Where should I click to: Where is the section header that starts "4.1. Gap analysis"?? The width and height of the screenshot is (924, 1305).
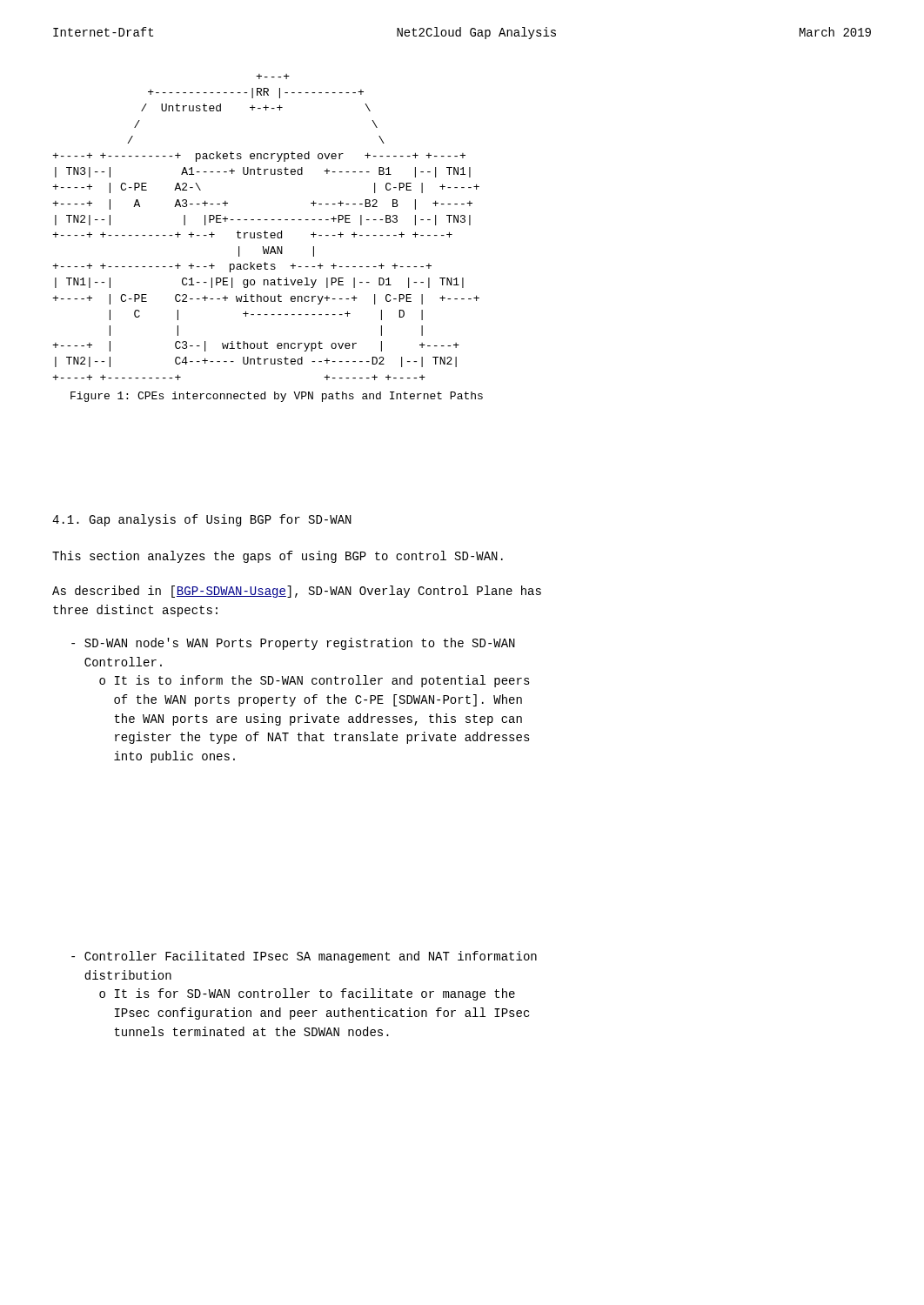click(x=202, y=520)
